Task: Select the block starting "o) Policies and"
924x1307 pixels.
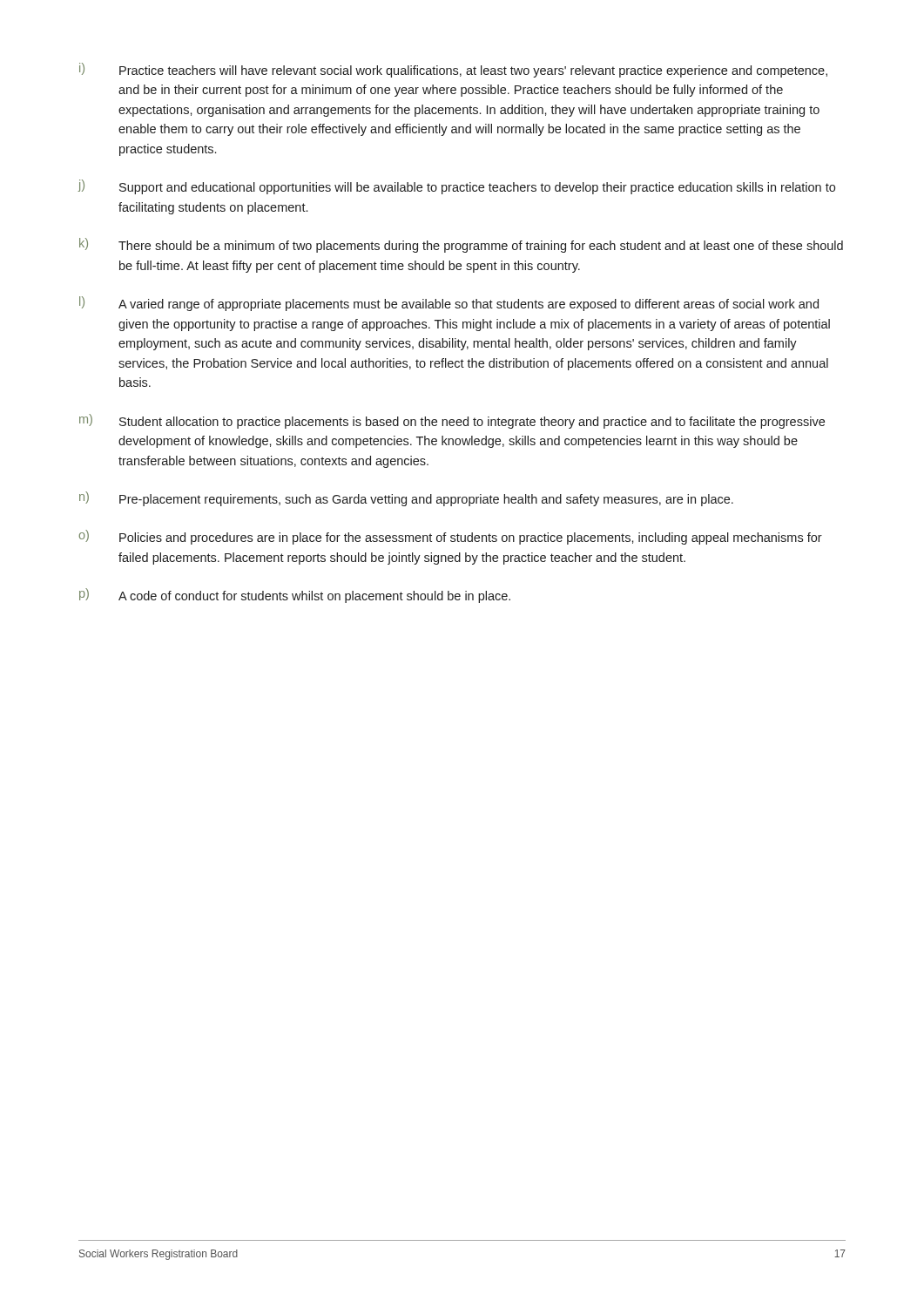Action: (x=462, y=548)
